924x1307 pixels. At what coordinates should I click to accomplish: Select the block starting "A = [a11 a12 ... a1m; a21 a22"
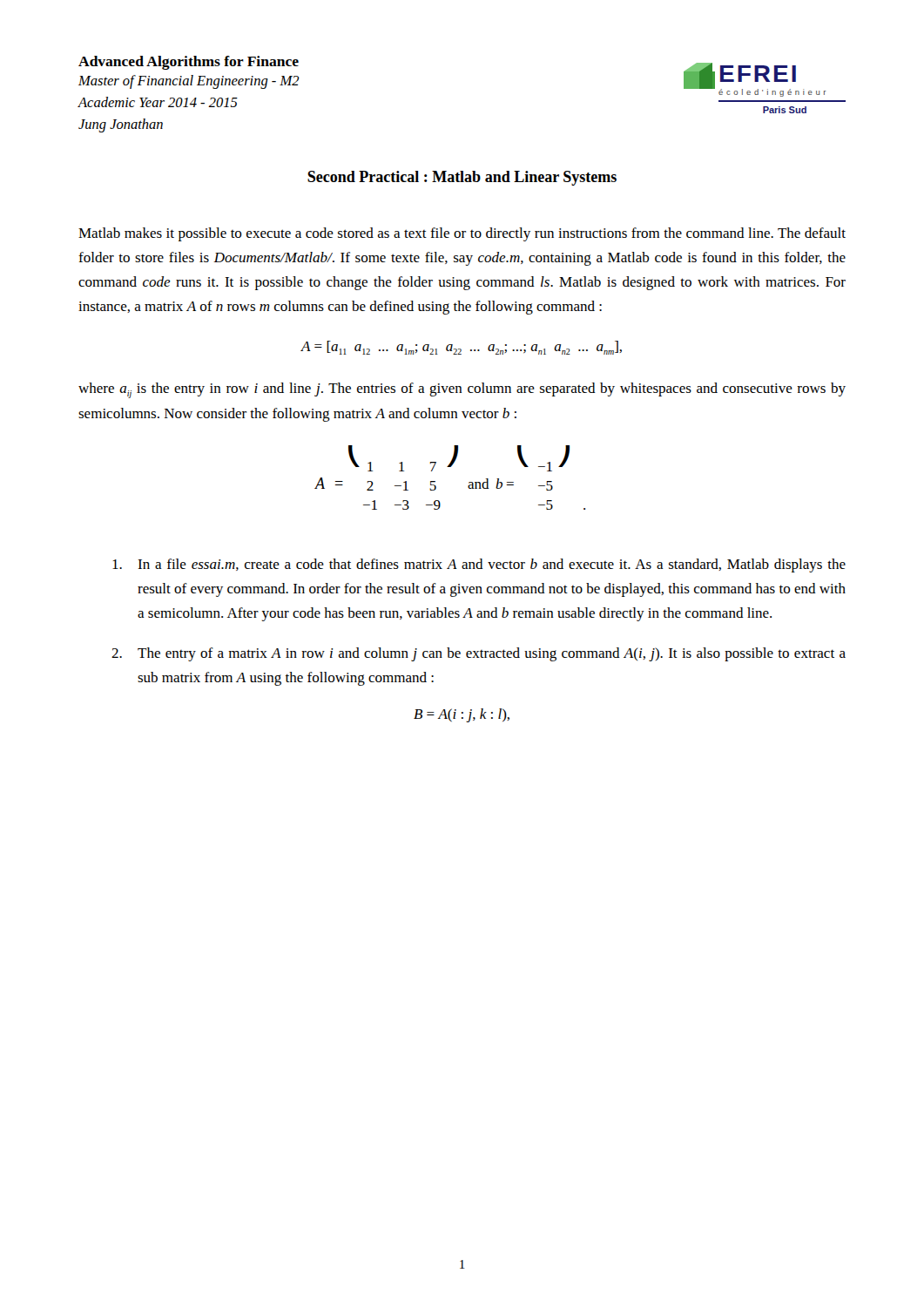(462, 348)
